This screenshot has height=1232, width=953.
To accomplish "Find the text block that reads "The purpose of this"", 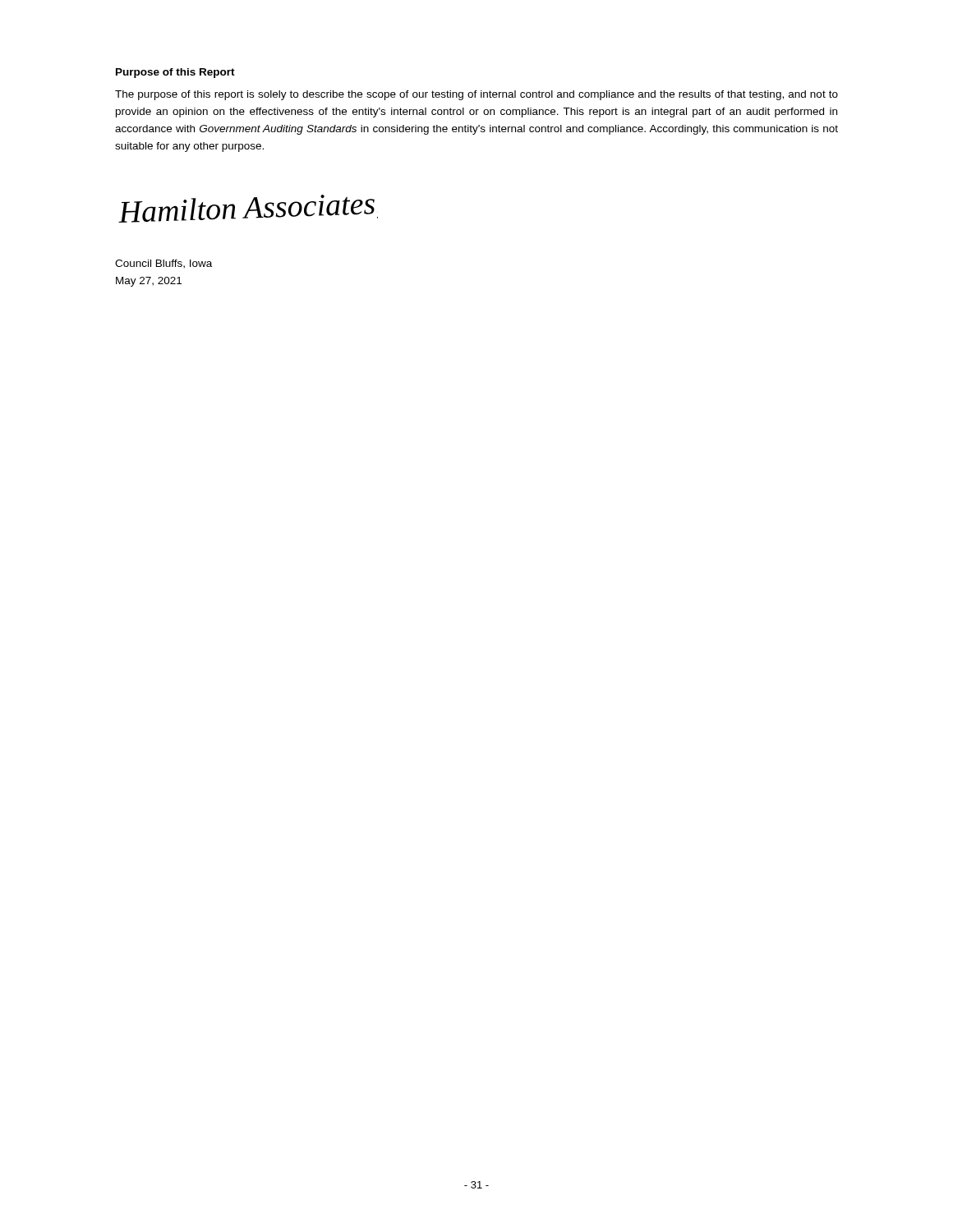I will click(x=476, y=120).
